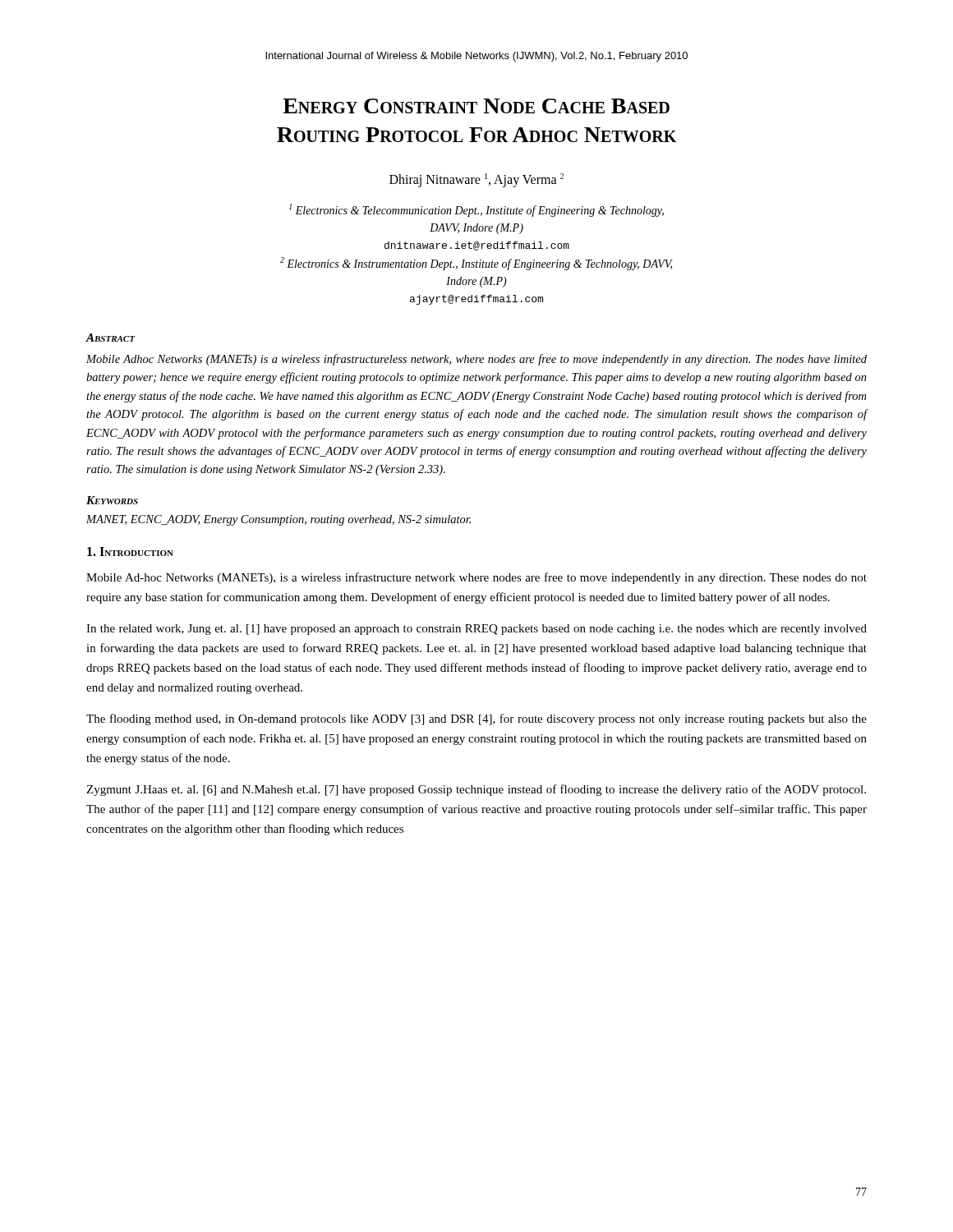Where is the passage that starts "Mobile Adhoc Networks (MANETs) is a wireless infrastructureless"?

point(476,414)
